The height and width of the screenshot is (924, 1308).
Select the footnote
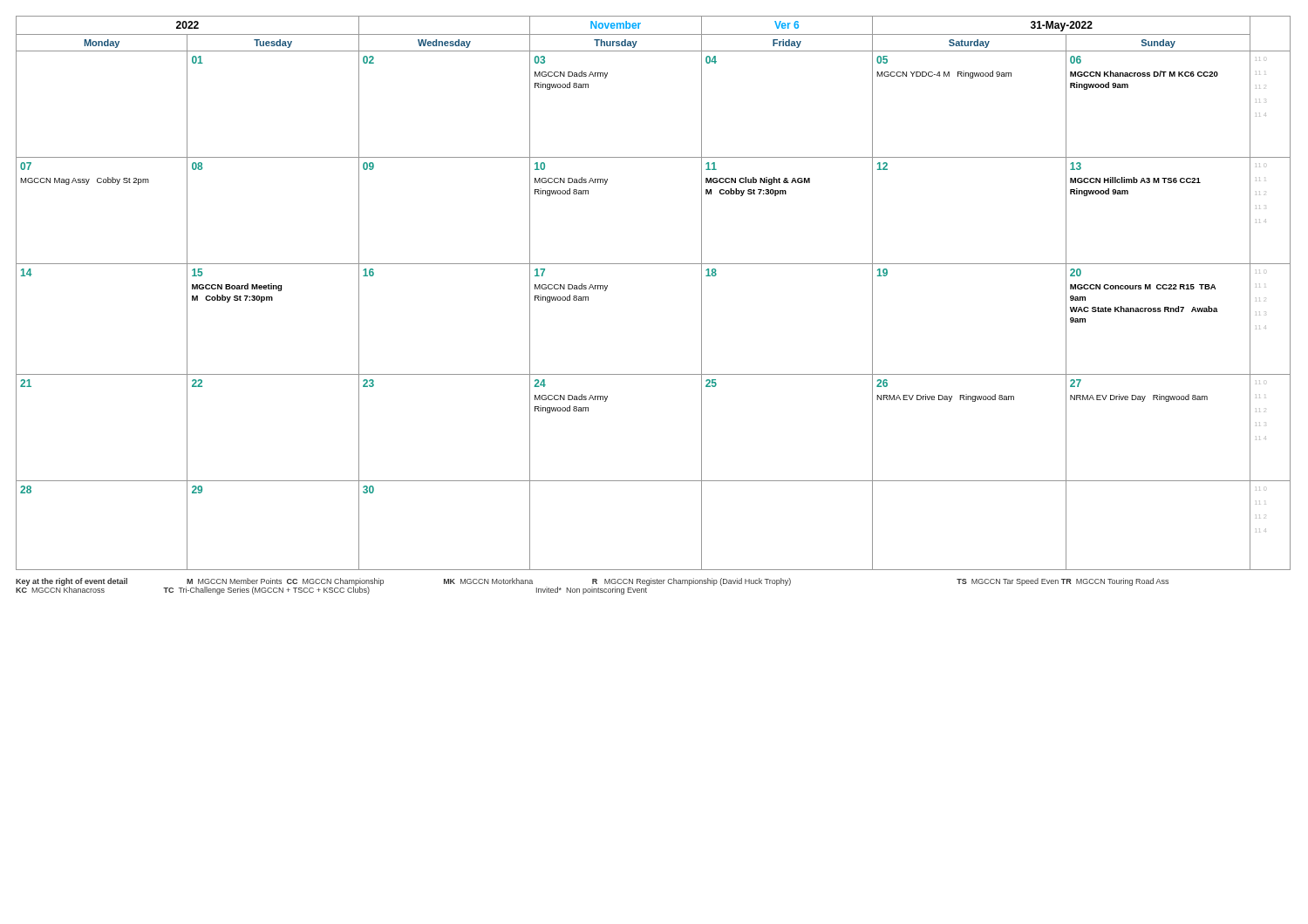pyautogui.click(x=609, y=586)
